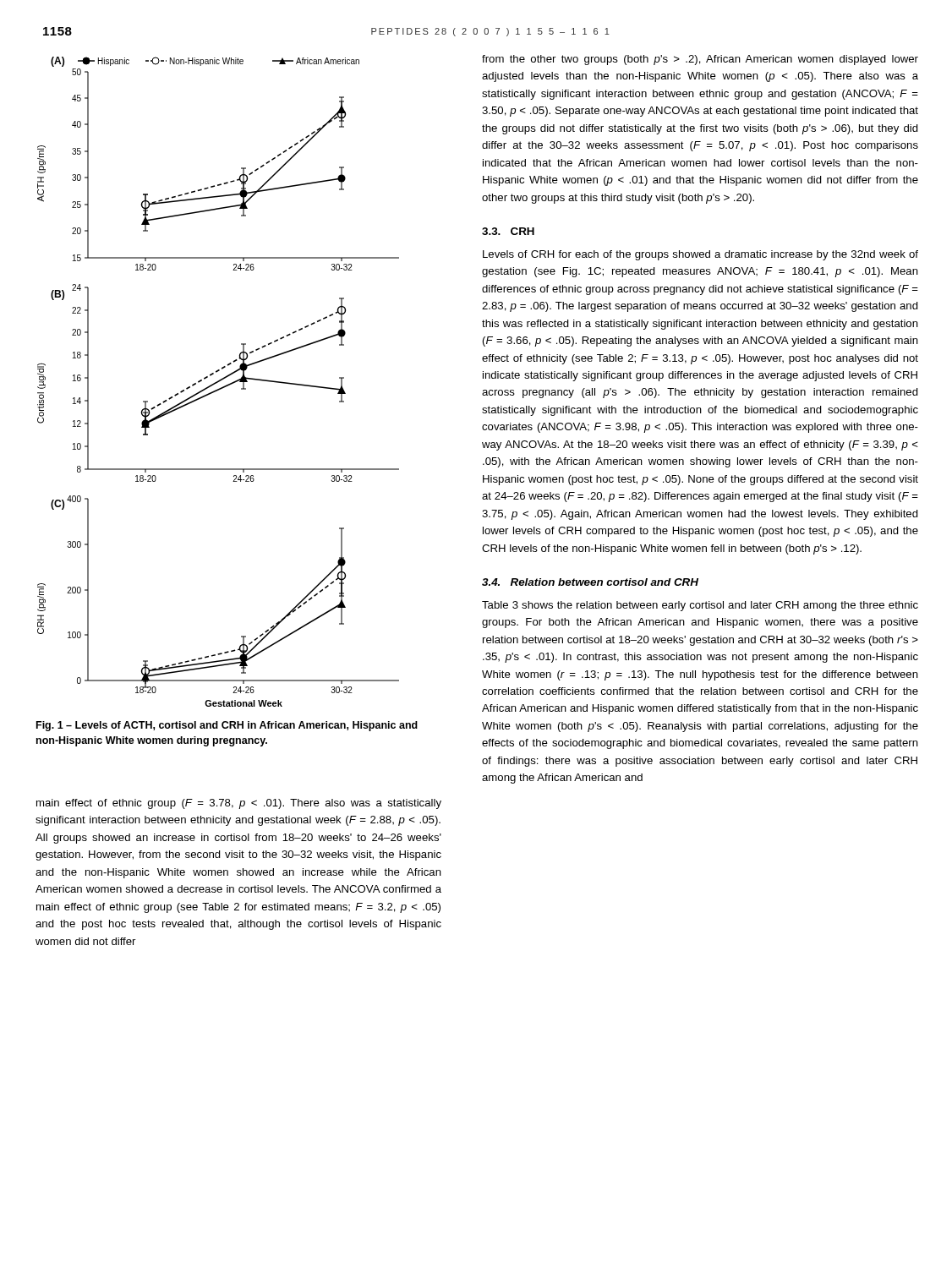Select the text block containing "Levels of CRH for each of the"

(x=700, y=401)
